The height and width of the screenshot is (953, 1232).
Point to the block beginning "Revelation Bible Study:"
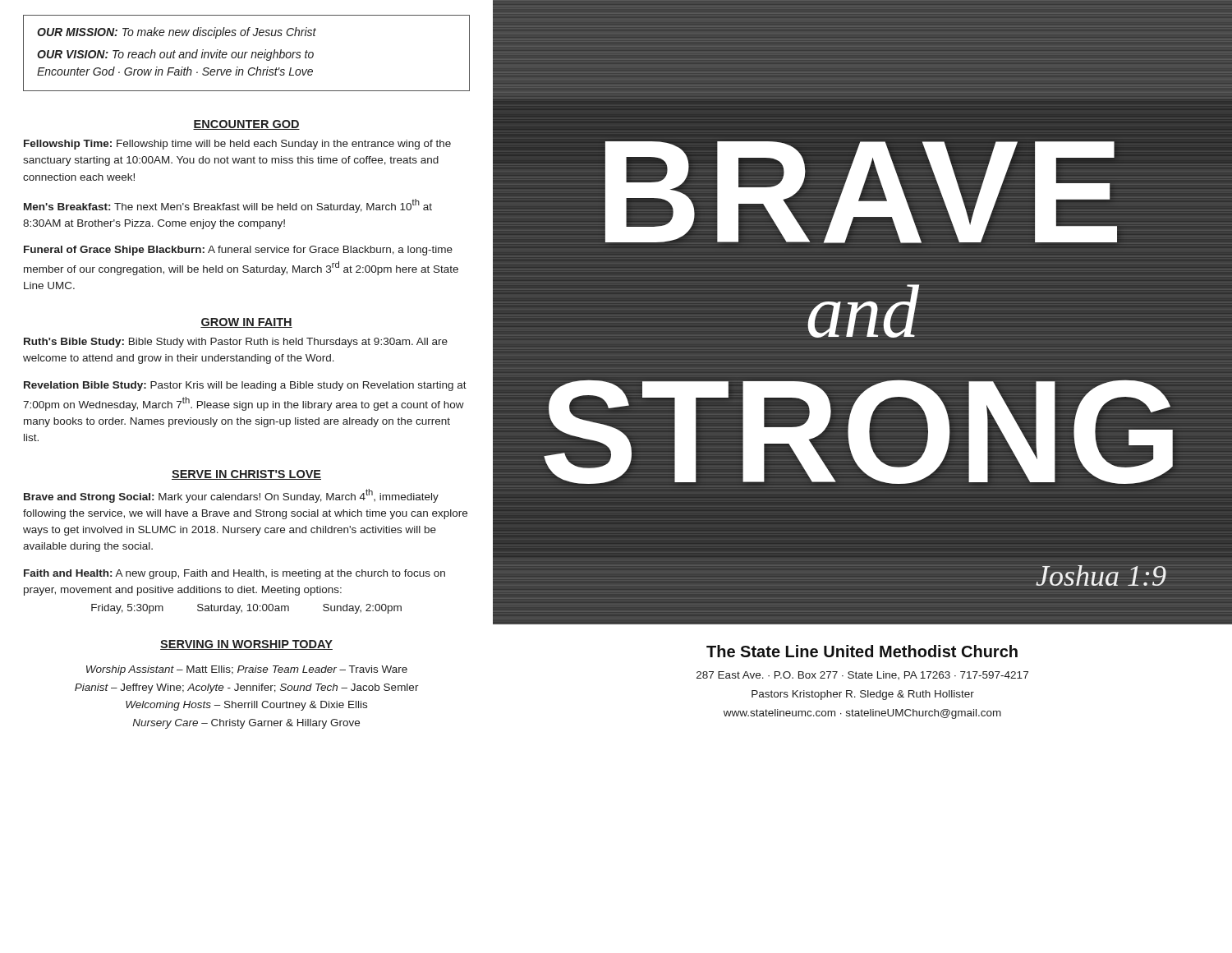click(x=245, y=411)
